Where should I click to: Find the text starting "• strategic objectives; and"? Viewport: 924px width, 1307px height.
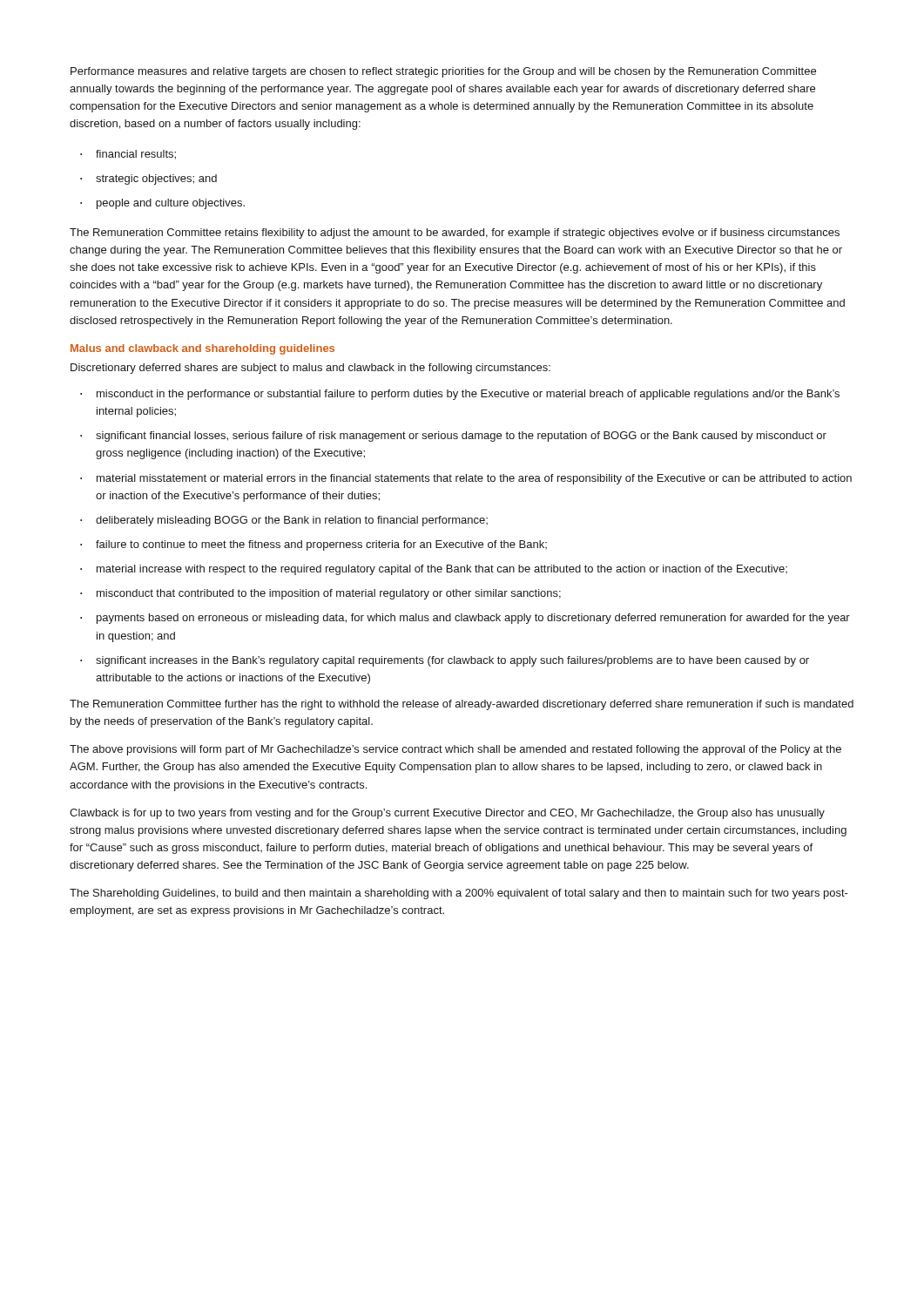pos(148,179)
